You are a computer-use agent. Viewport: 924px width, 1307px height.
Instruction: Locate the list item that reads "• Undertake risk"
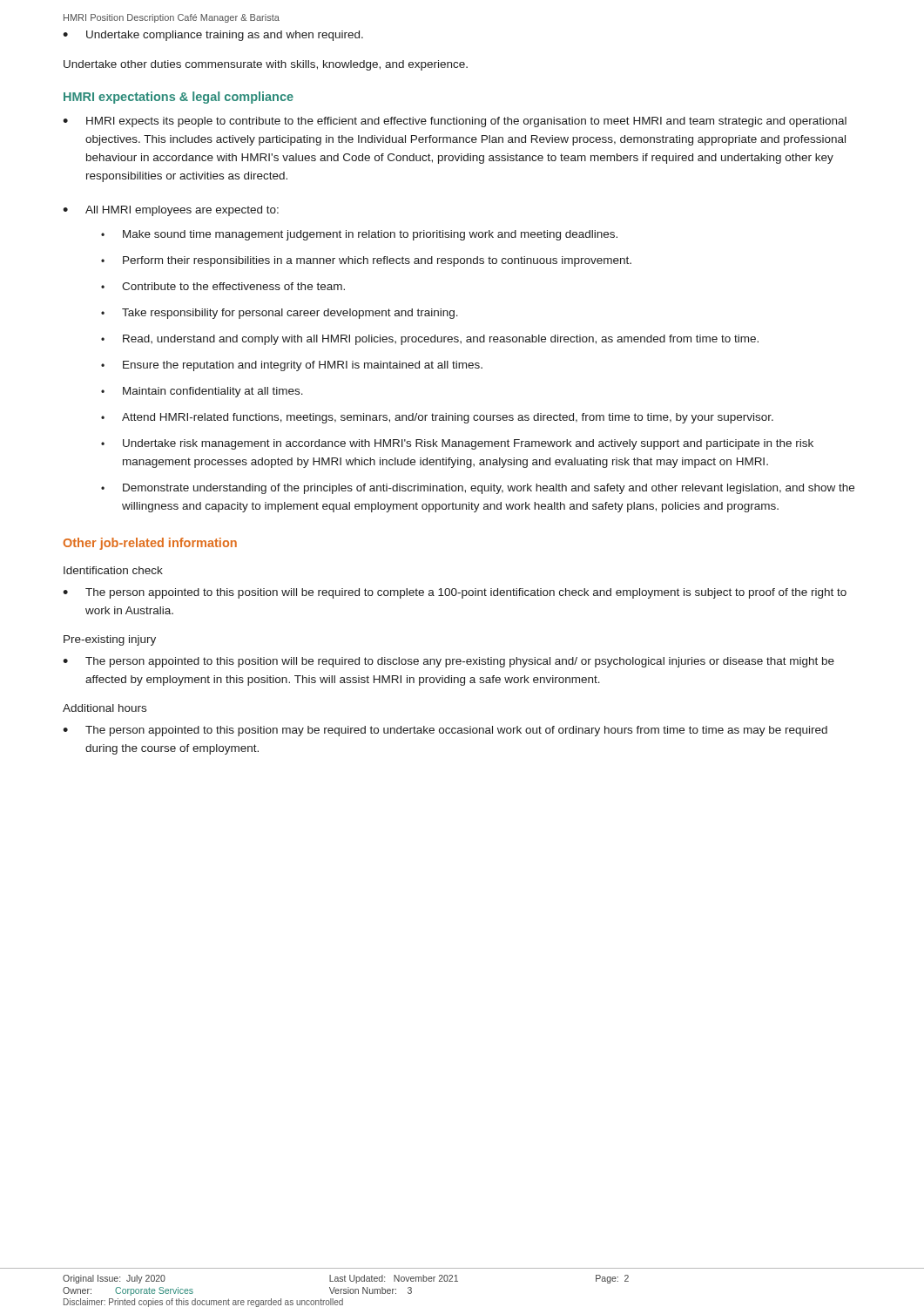coord(481,453)
